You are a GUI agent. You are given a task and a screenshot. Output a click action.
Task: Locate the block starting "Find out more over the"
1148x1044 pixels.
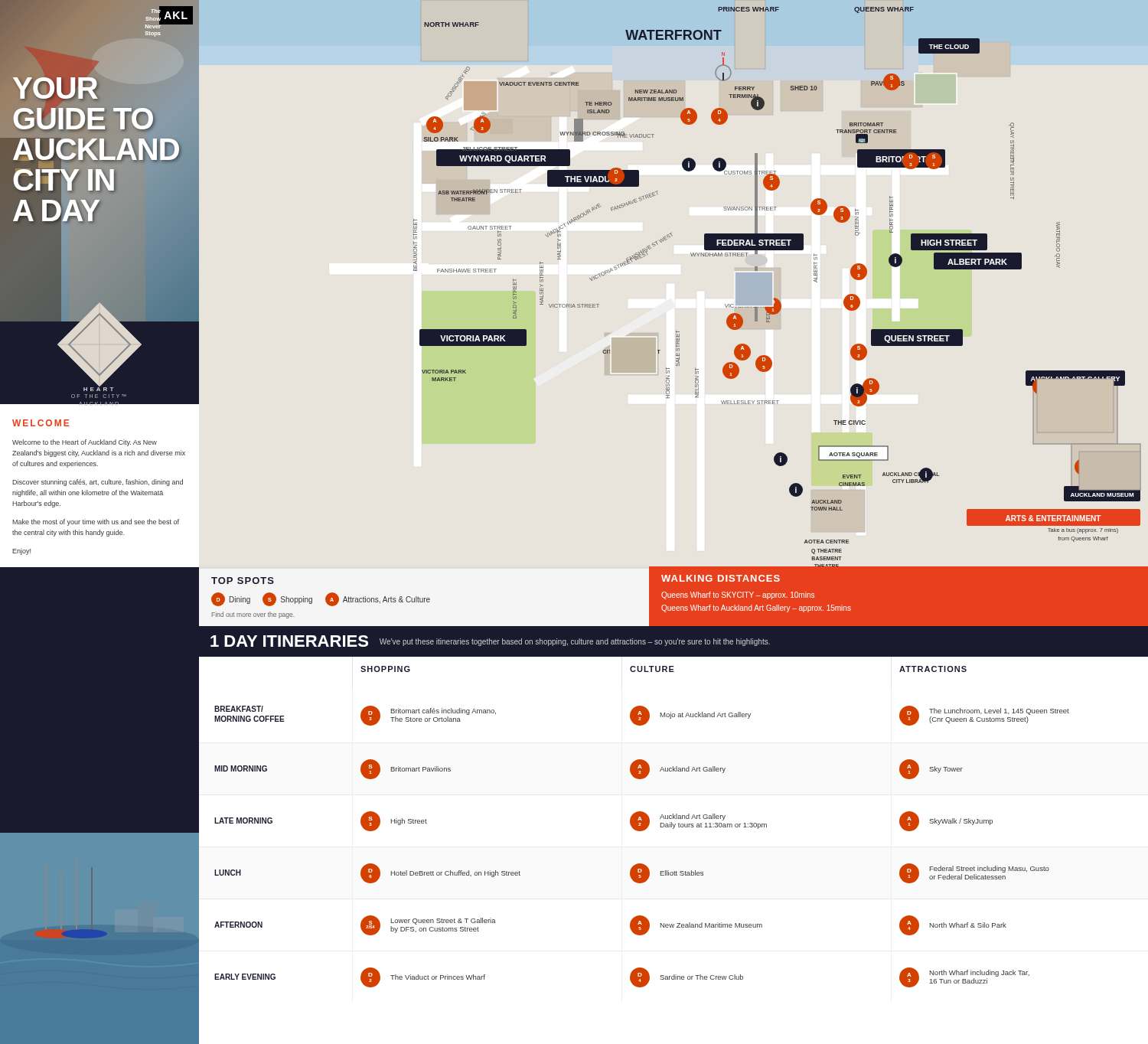click(253, 615)
